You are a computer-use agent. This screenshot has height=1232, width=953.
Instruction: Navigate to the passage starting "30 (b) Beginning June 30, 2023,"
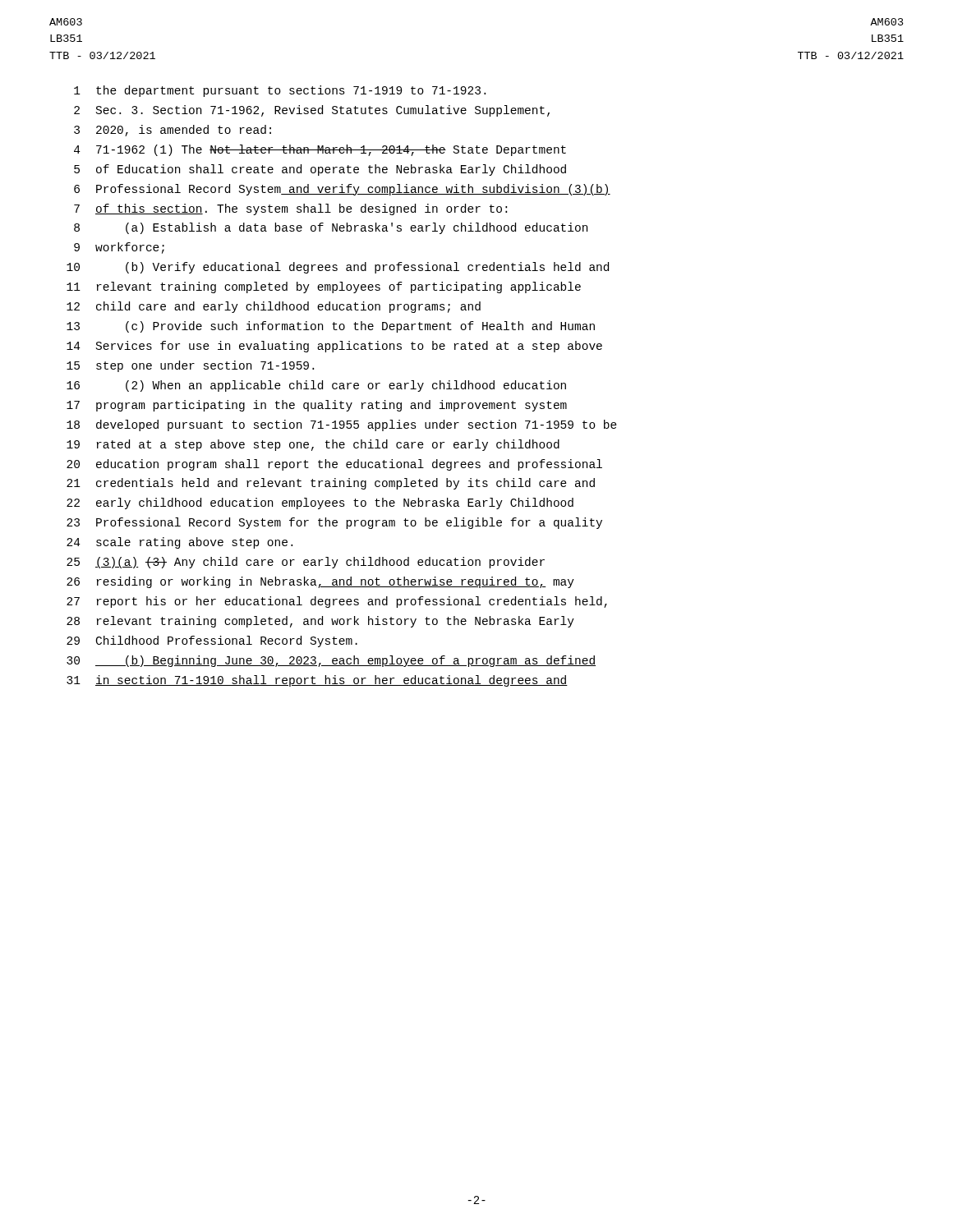476,662
